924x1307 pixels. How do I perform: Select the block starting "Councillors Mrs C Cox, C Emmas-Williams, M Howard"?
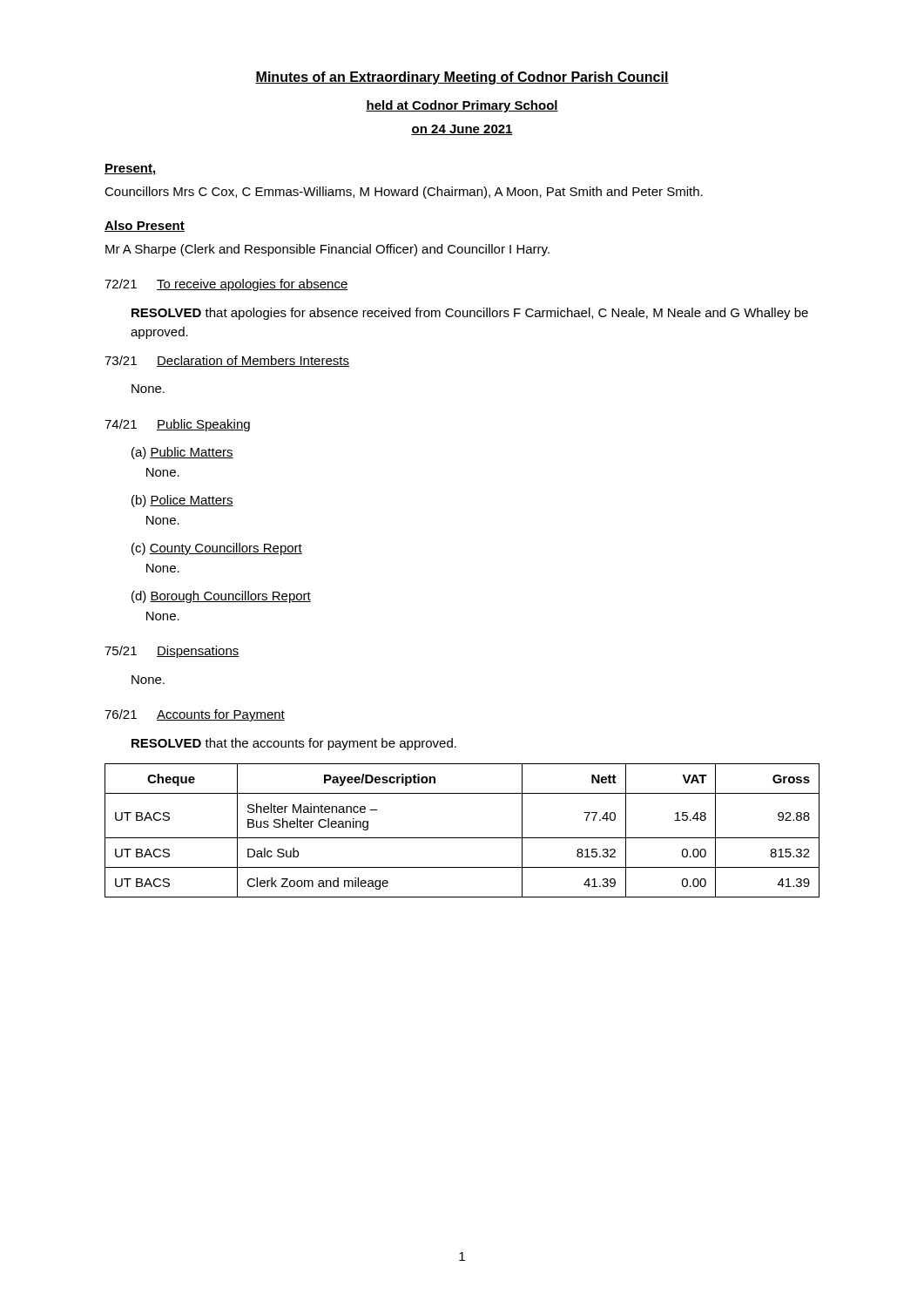coord(404,191)
